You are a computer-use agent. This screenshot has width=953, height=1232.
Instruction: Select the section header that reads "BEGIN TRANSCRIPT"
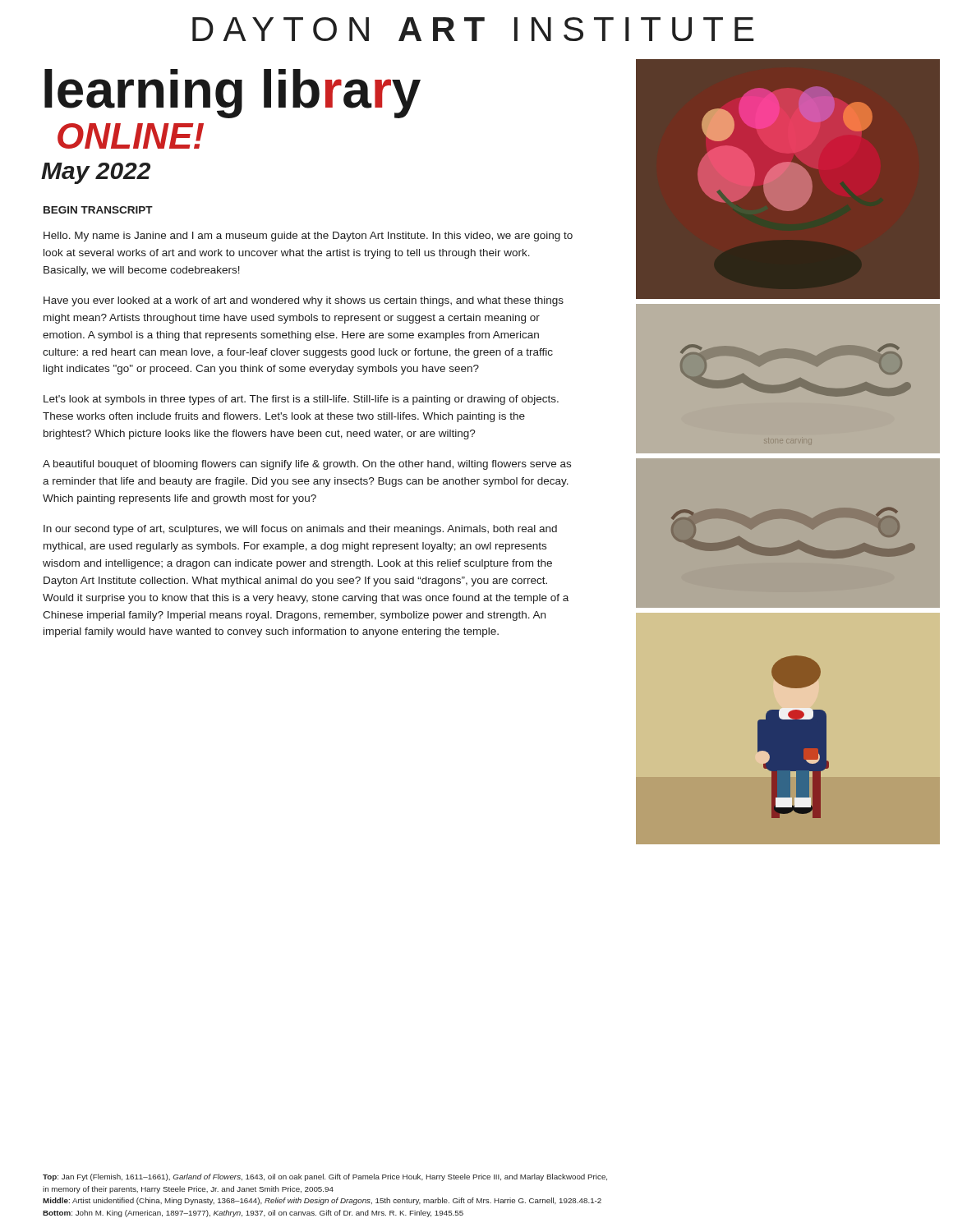coord(98,210)
